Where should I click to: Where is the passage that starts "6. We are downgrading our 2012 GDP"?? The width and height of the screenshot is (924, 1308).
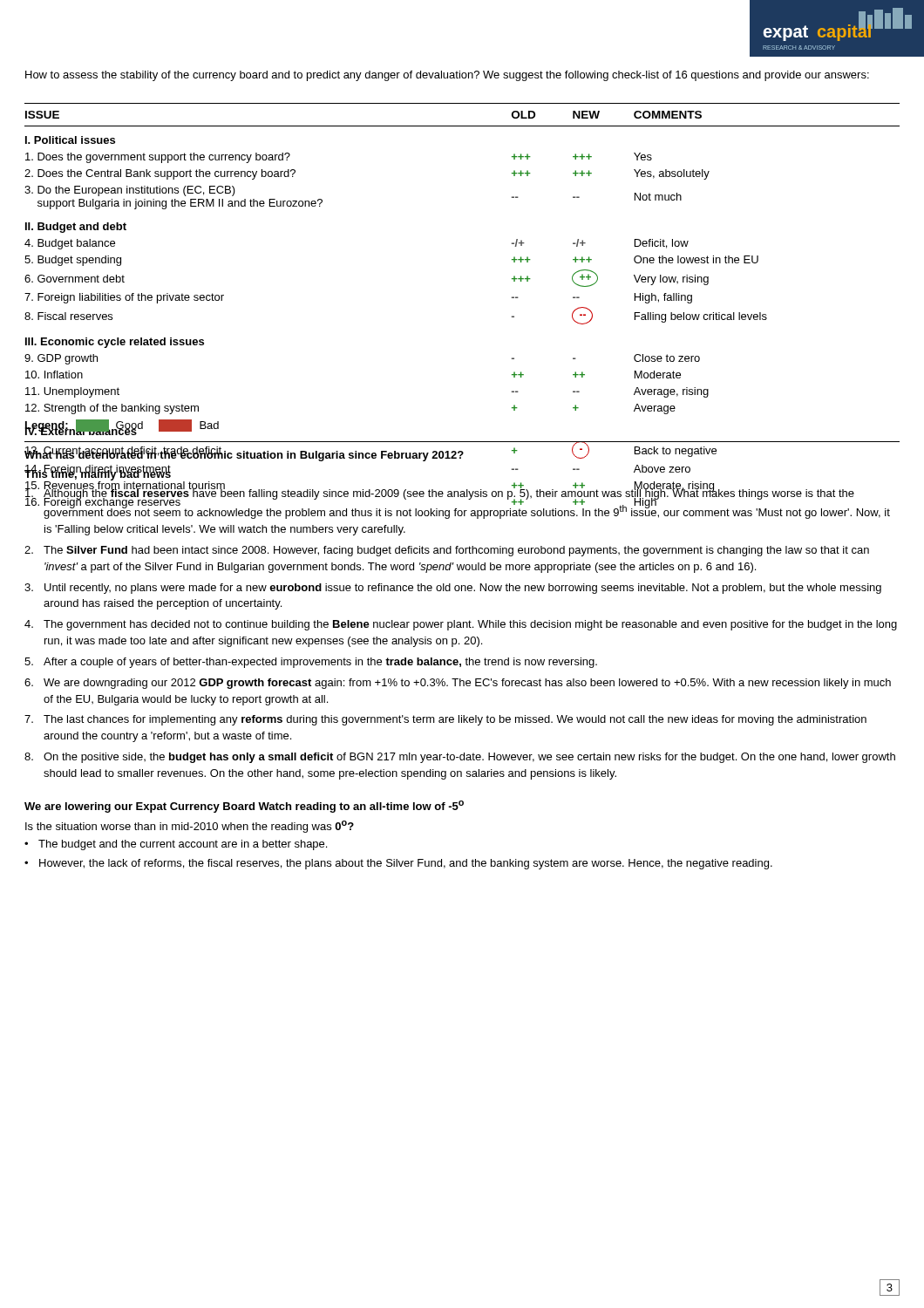(x=462, y=691)
